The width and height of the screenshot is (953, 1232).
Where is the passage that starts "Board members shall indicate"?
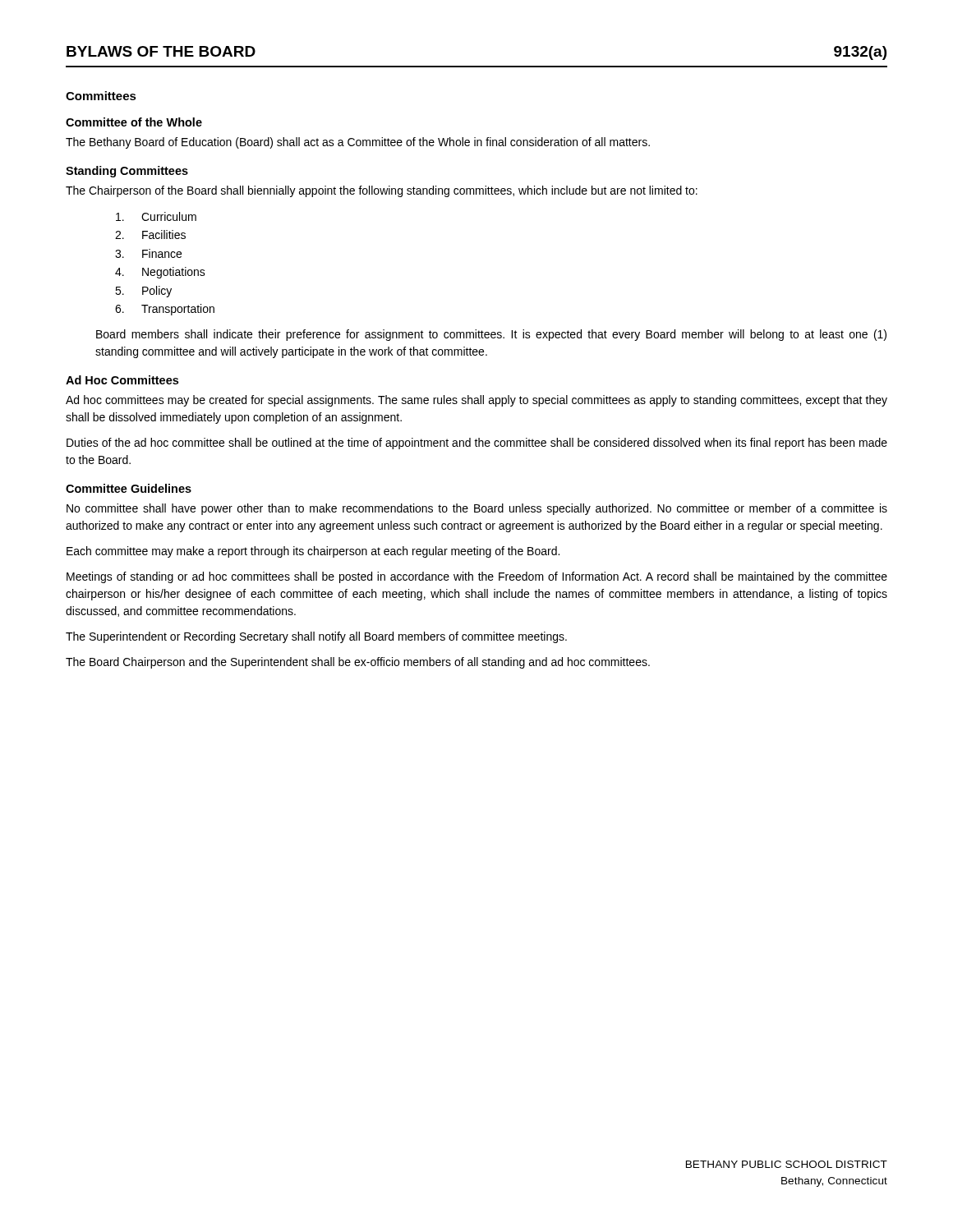coord(491,343)
